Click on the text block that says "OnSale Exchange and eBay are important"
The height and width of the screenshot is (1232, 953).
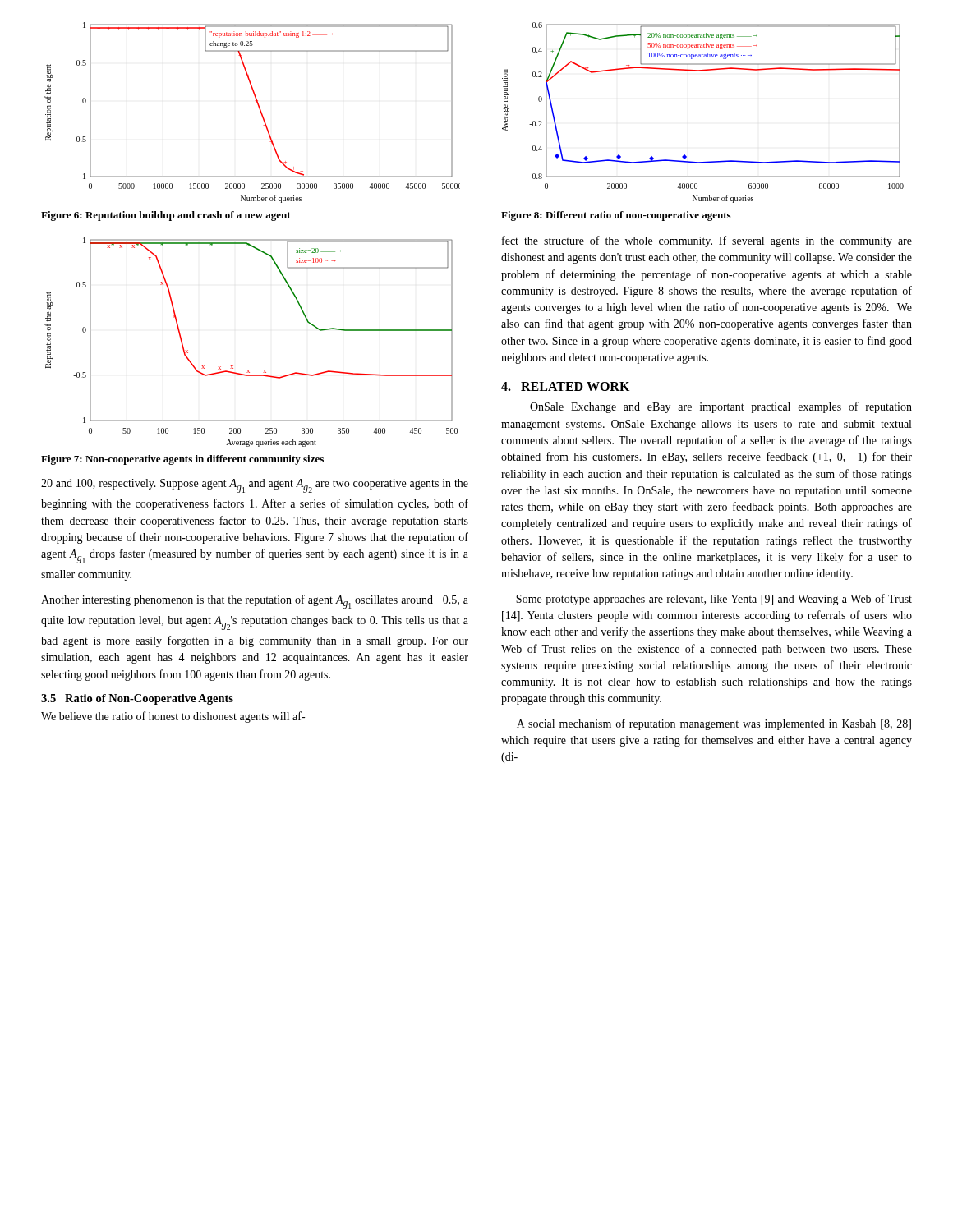coord(707,491)
